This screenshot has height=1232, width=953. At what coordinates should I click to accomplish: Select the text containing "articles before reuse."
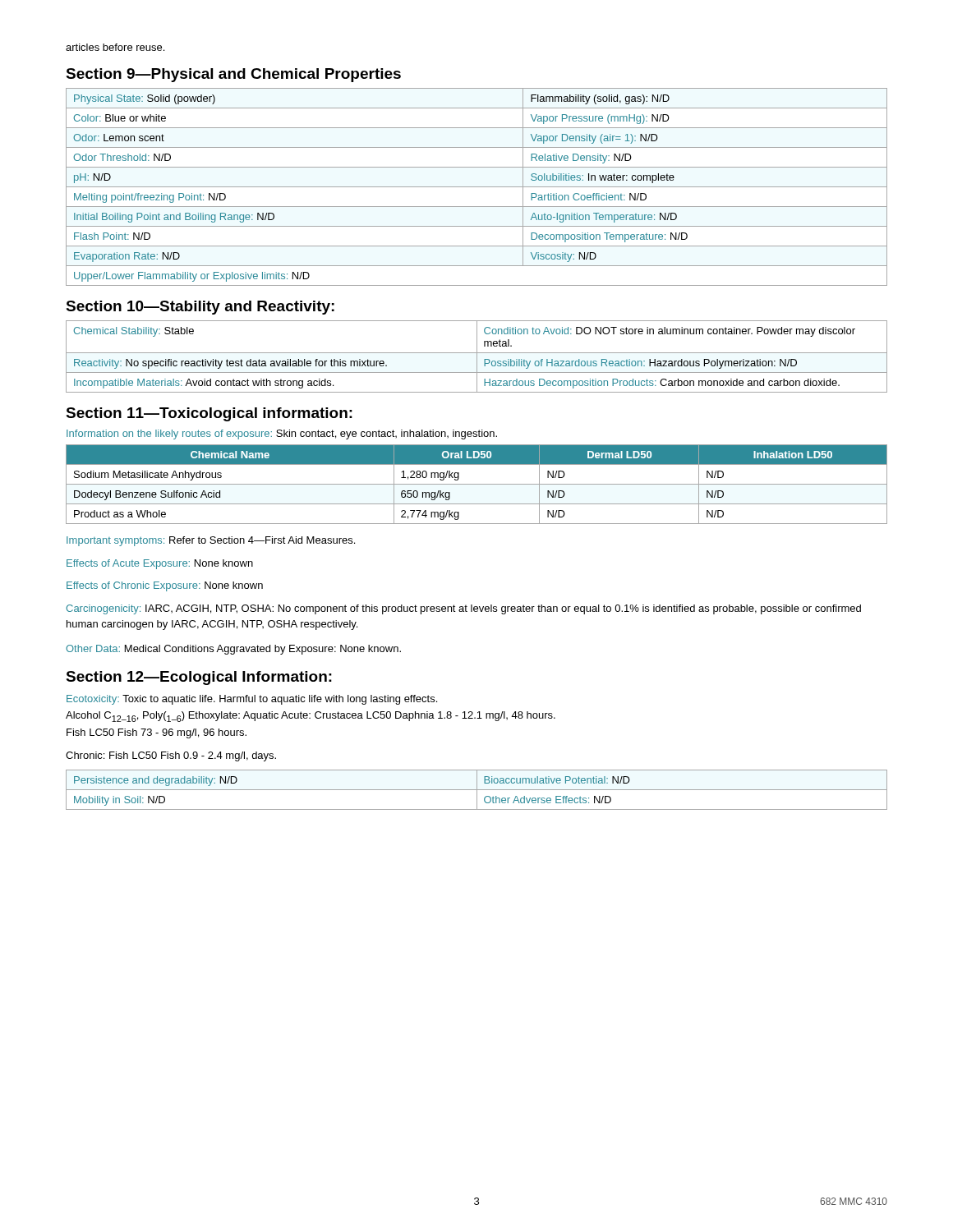pyautogui.click(x=116, y=47)
